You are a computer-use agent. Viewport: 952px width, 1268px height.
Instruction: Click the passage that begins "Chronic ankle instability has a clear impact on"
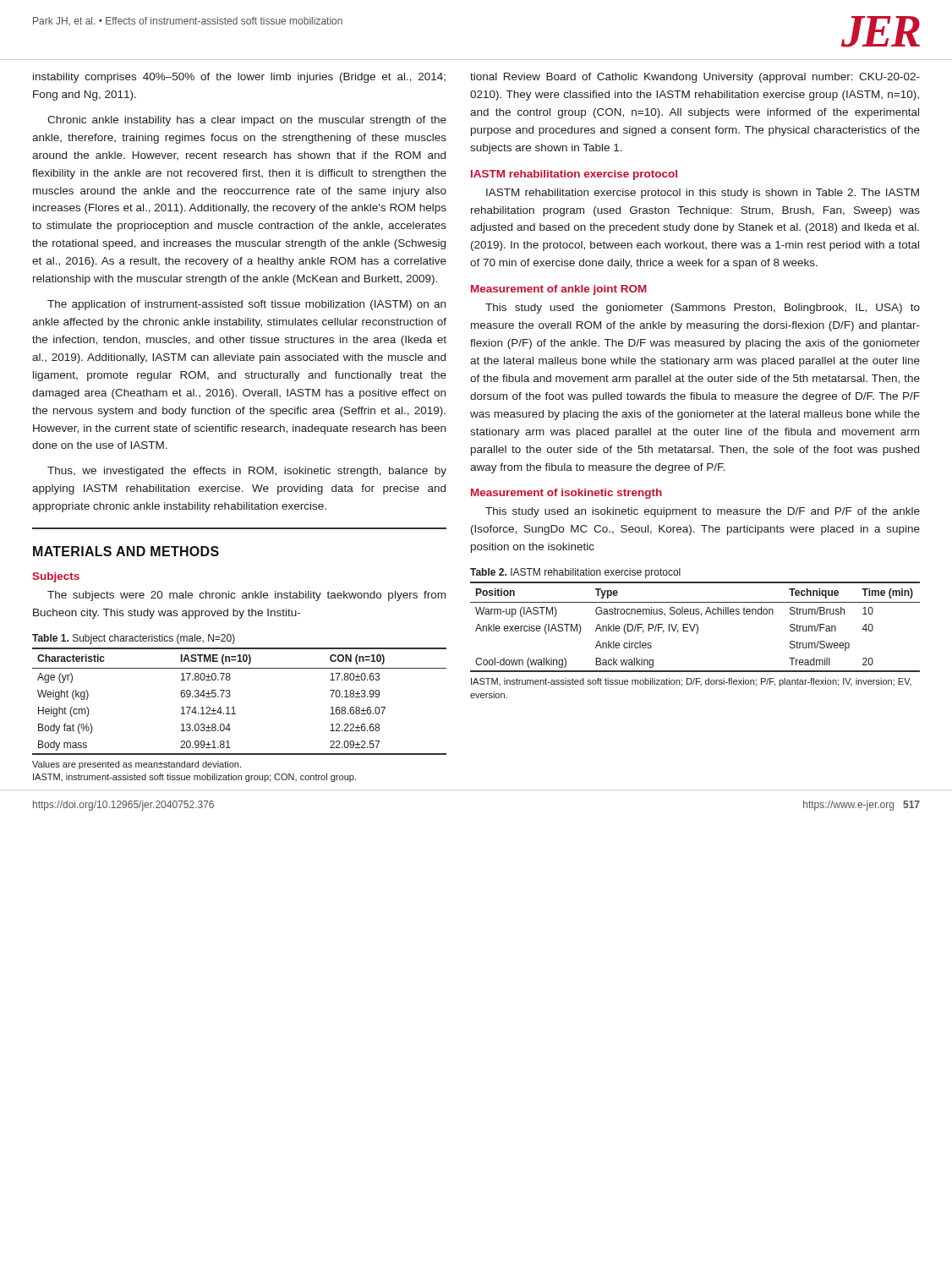click(x=239, y=200)
